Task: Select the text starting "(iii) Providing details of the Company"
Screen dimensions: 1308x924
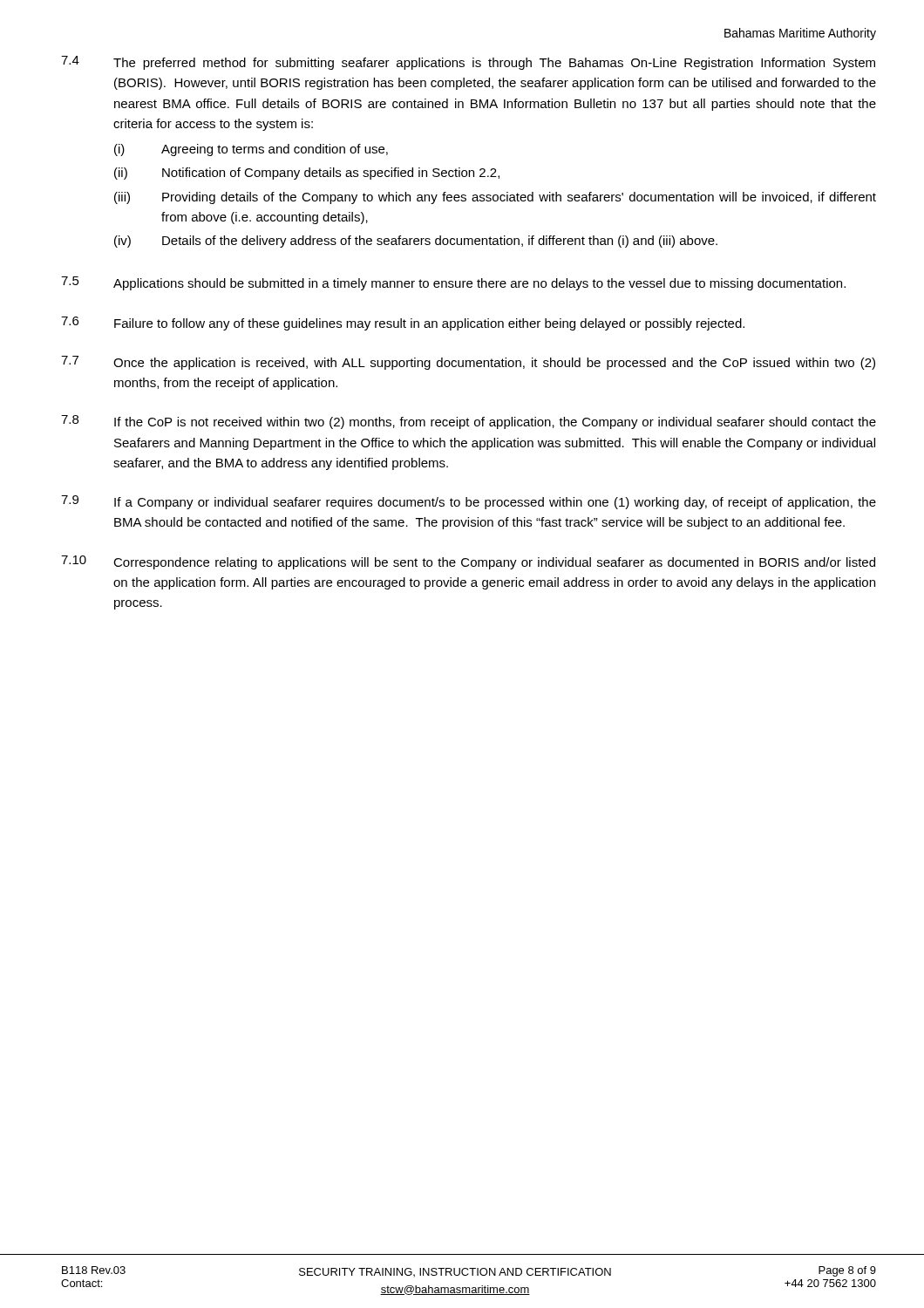Action: coord(495,206)
